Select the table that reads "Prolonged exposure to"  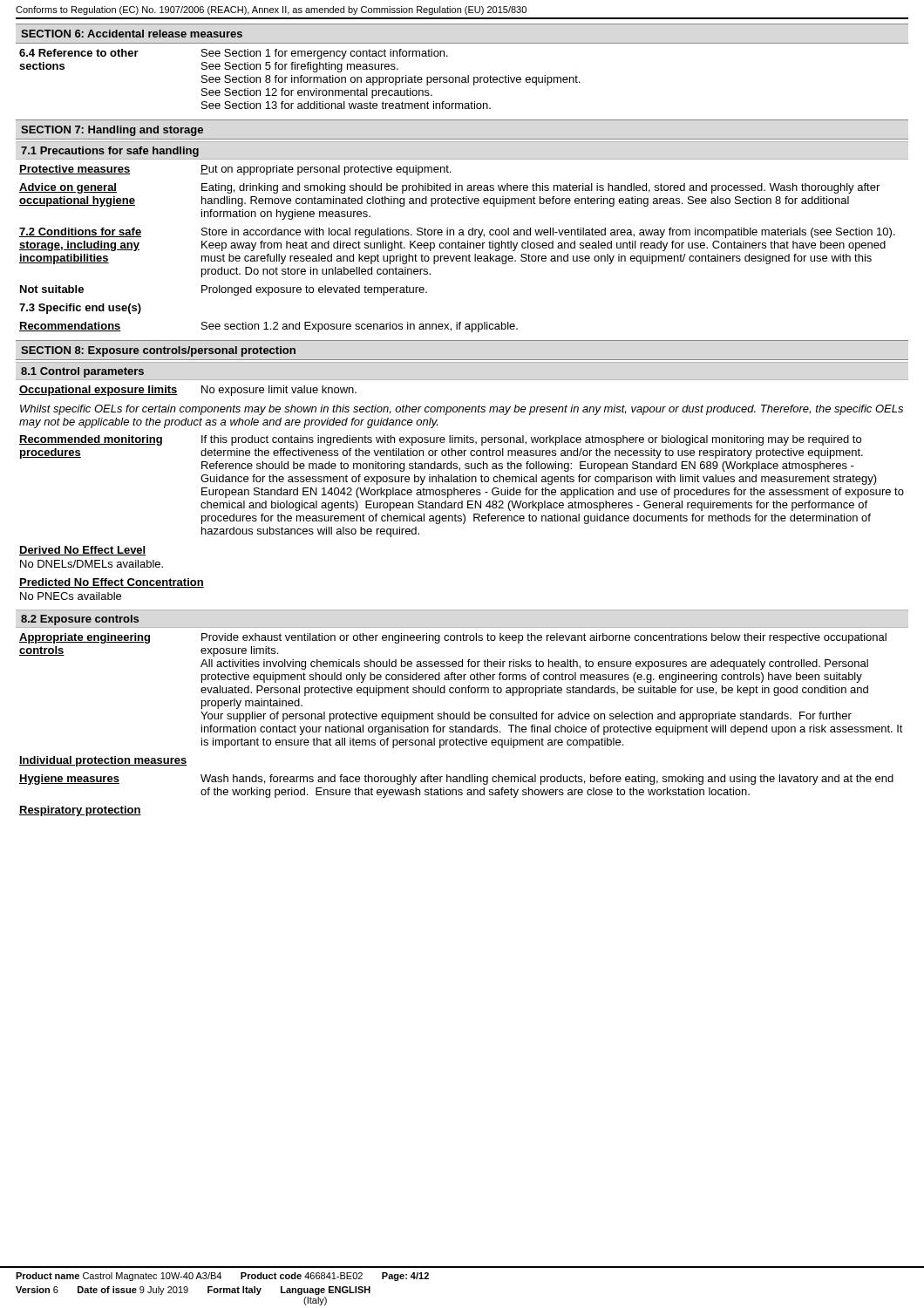coord(462,229)
